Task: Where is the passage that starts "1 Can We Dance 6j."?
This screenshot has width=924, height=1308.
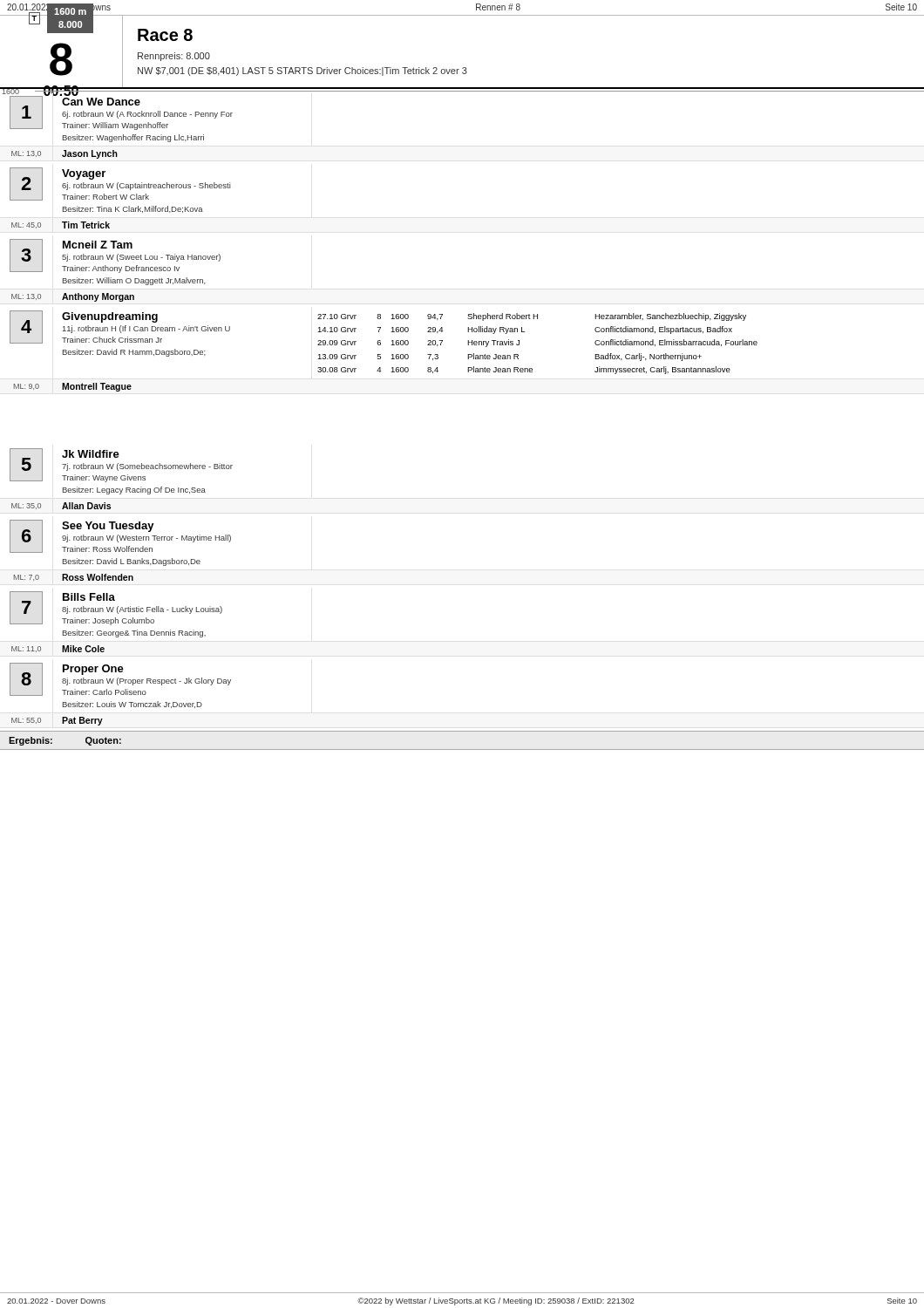Action: (118, 111)
